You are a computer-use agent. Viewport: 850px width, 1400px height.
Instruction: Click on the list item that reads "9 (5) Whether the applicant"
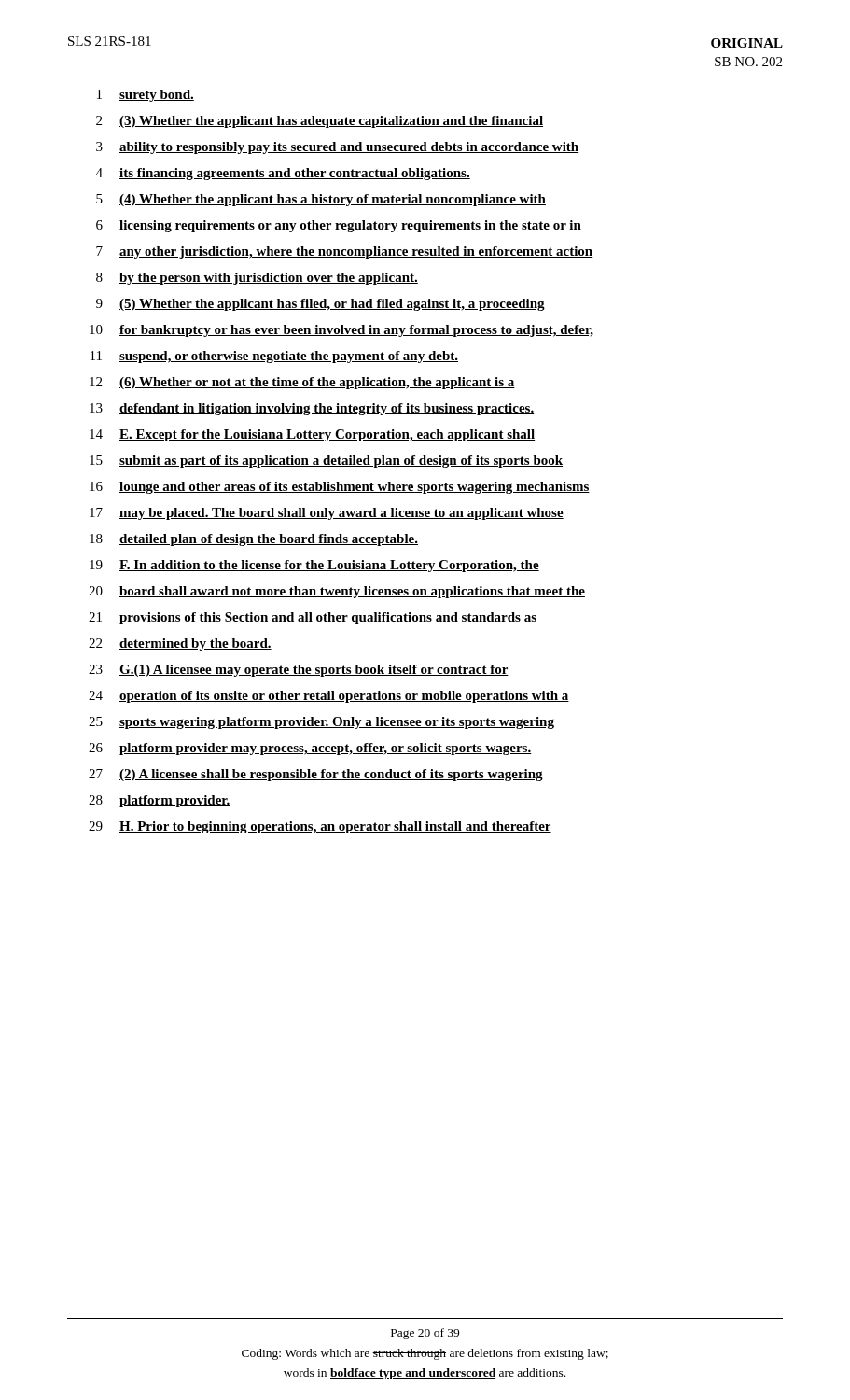(425, 304)
